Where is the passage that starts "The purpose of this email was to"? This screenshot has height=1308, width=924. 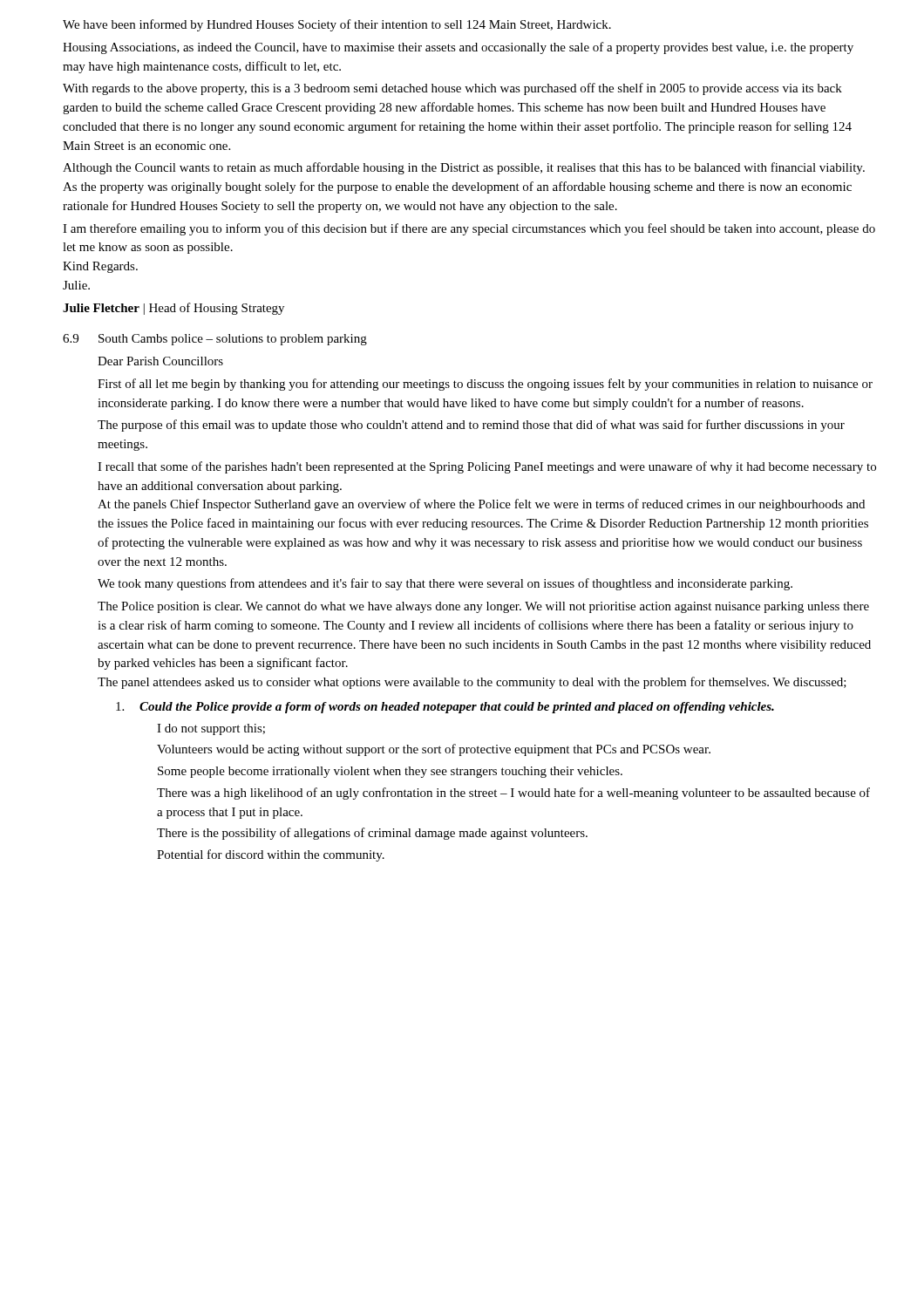[x=471, y=434]
